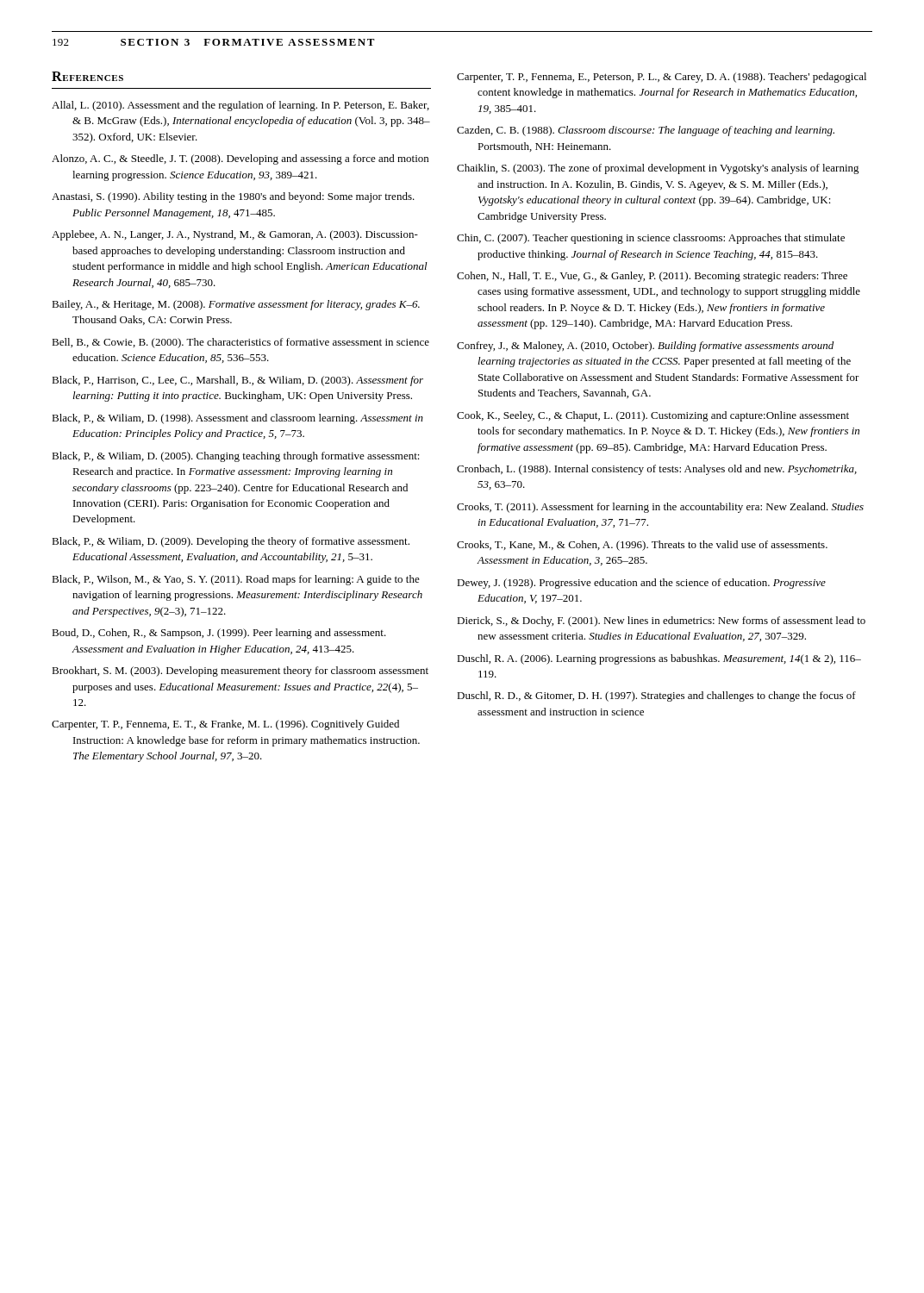Screen dimensions: 1293x924
Task: Click on the list item that reads "Bailey, A., & Heritage, M. (2008). Formative"
Action: [236, 312]
